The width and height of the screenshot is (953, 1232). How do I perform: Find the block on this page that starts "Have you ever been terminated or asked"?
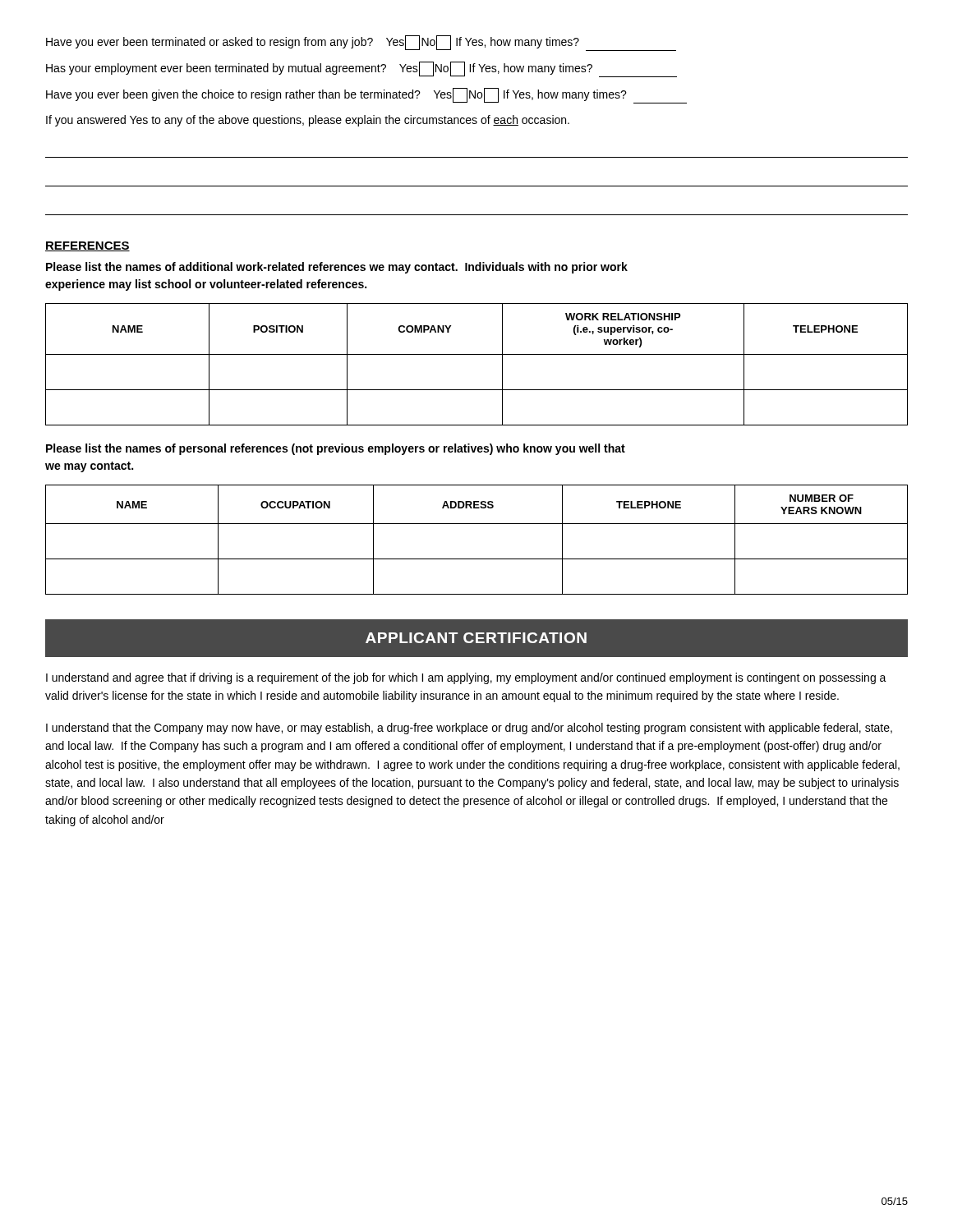(x=361, y=42)
